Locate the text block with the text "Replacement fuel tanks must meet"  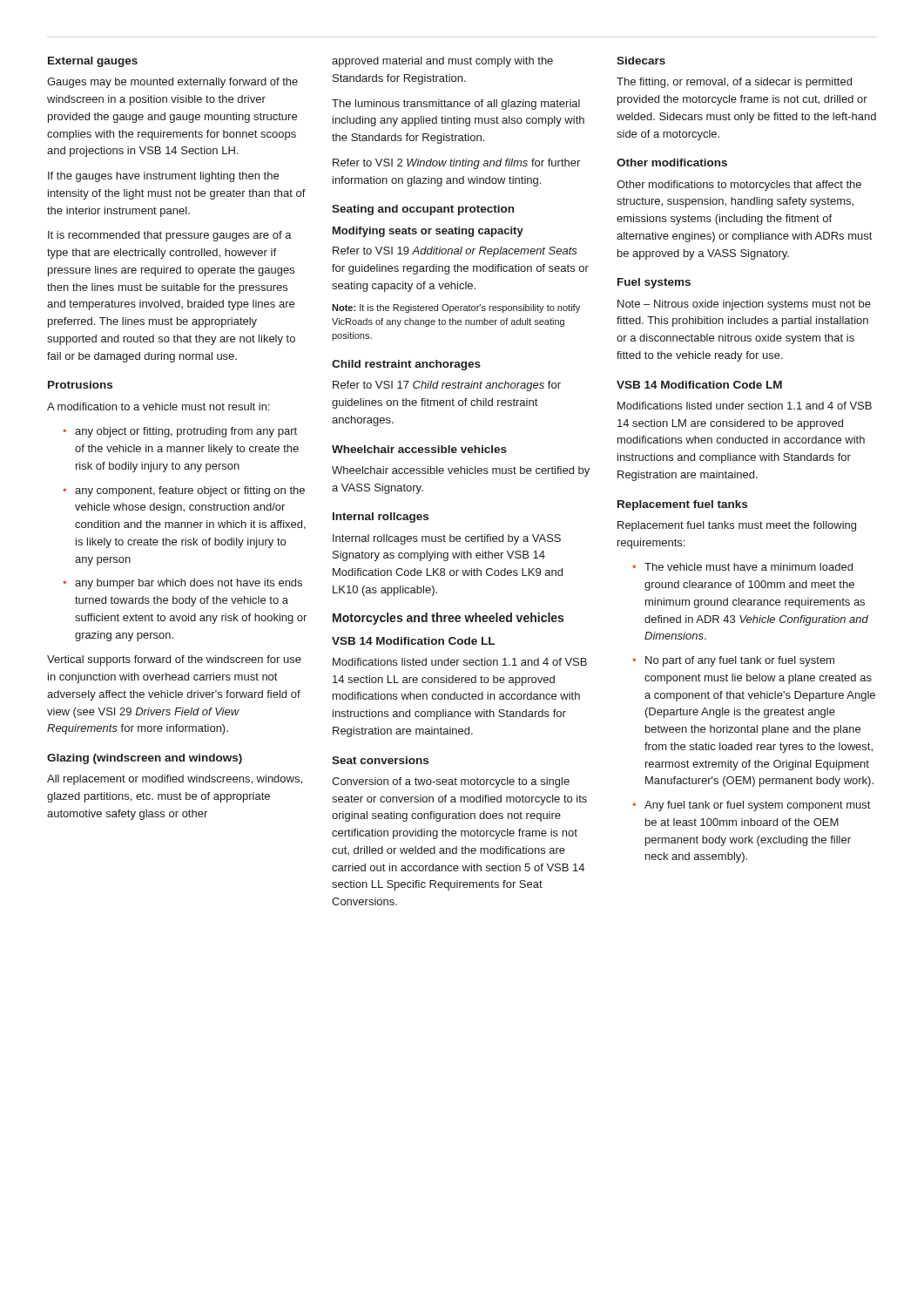tap(747, 534)
